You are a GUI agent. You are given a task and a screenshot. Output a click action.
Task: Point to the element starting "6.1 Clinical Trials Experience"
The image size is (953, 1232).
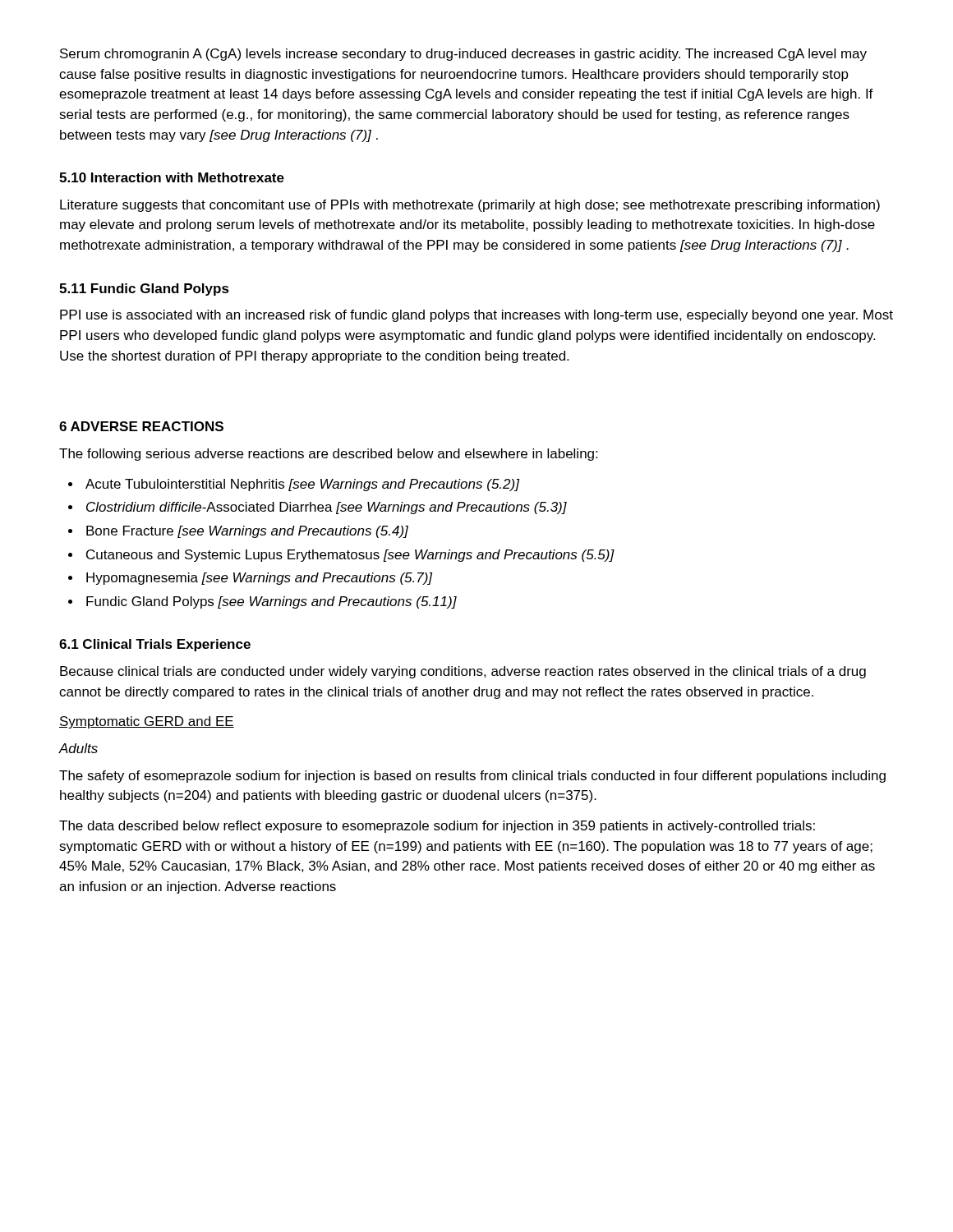[x=155, y=645]
